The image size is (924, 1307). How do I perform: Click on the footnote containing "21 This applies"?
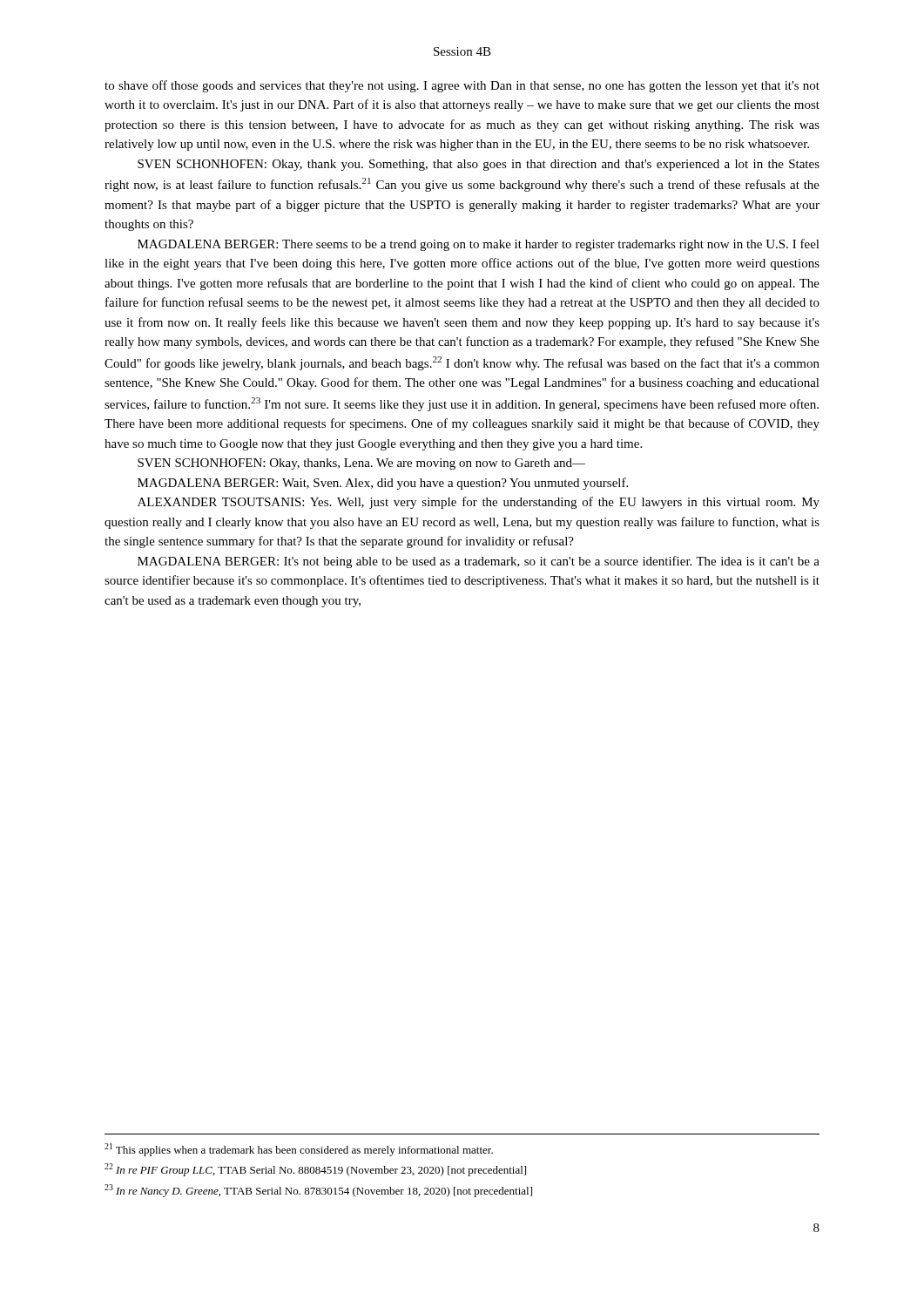click(299, 1149)
